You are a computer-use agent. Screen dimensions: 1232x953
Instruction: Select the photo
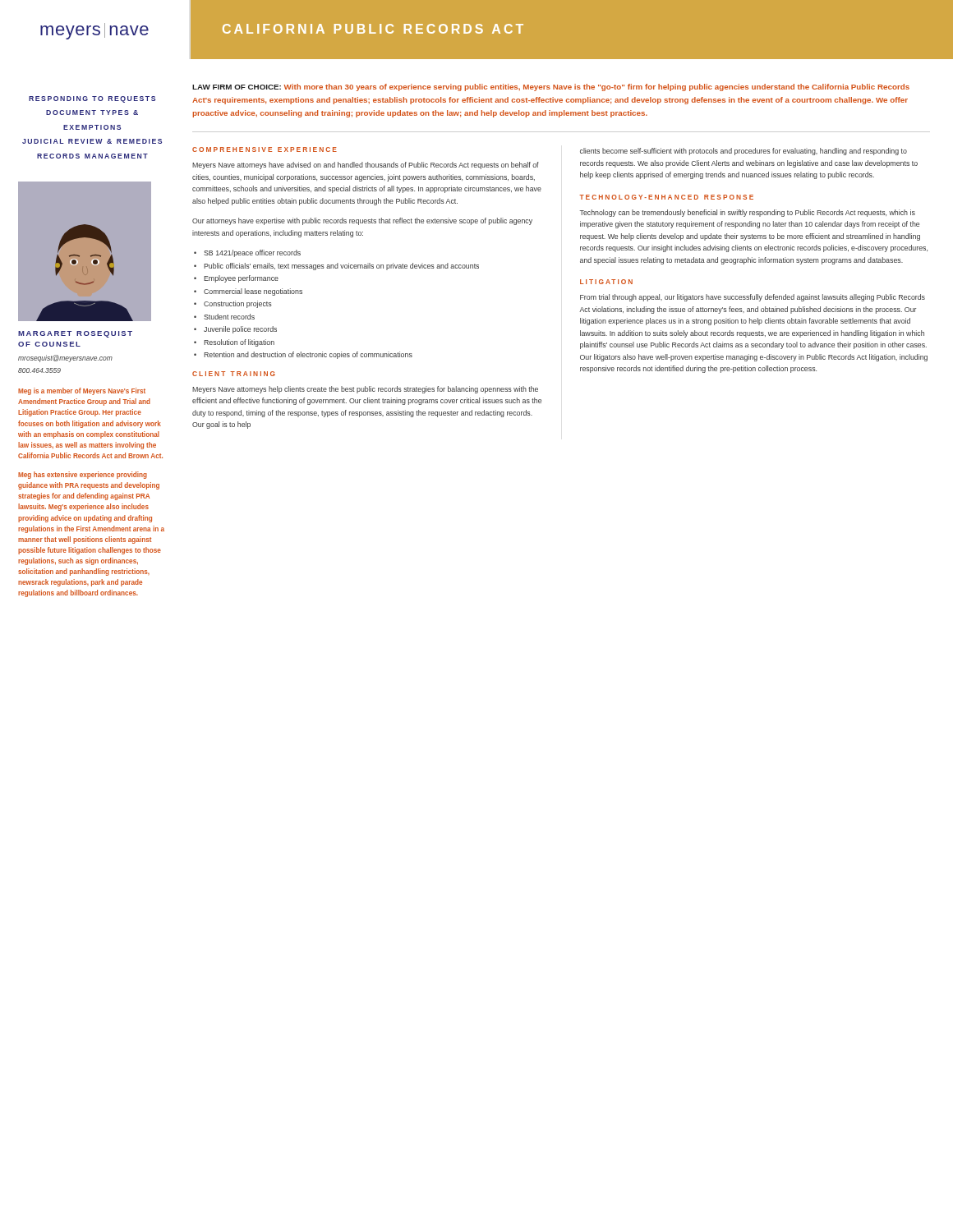(85, 251)
